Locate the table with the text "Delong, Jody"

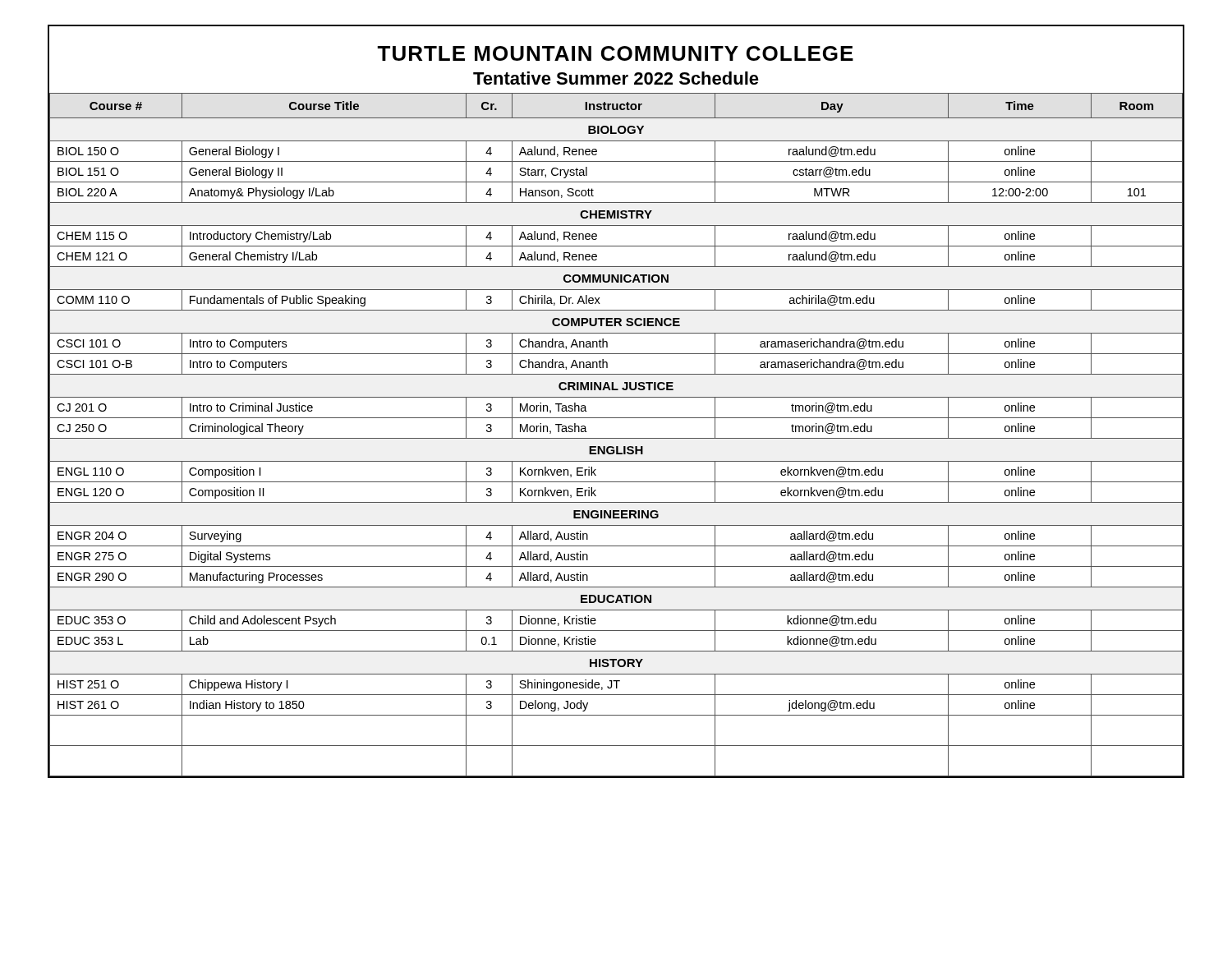(616, 435)
